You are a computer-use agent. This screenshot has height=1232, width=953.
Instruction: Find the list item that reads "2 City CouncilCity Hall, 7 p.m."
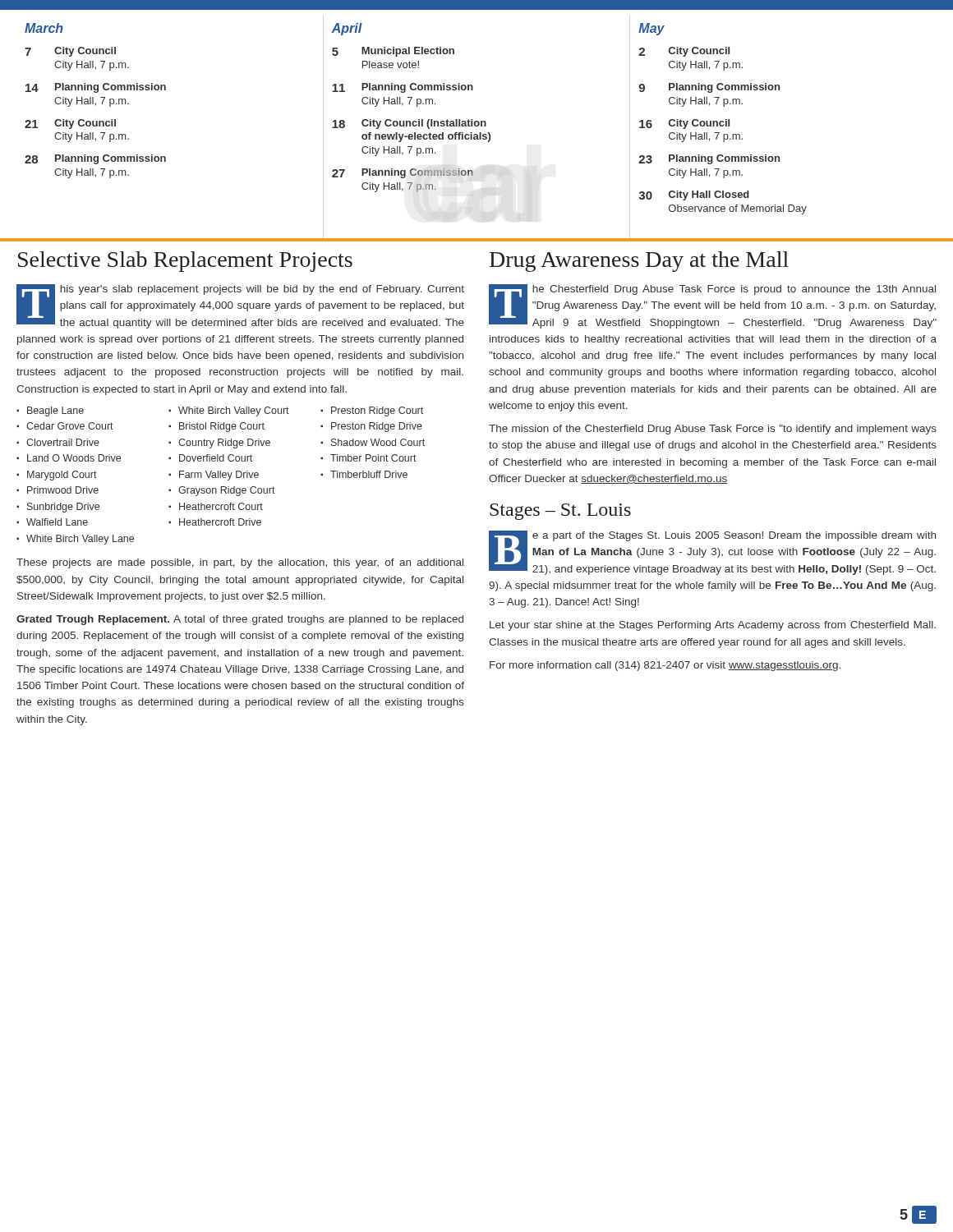pos(691,58)
